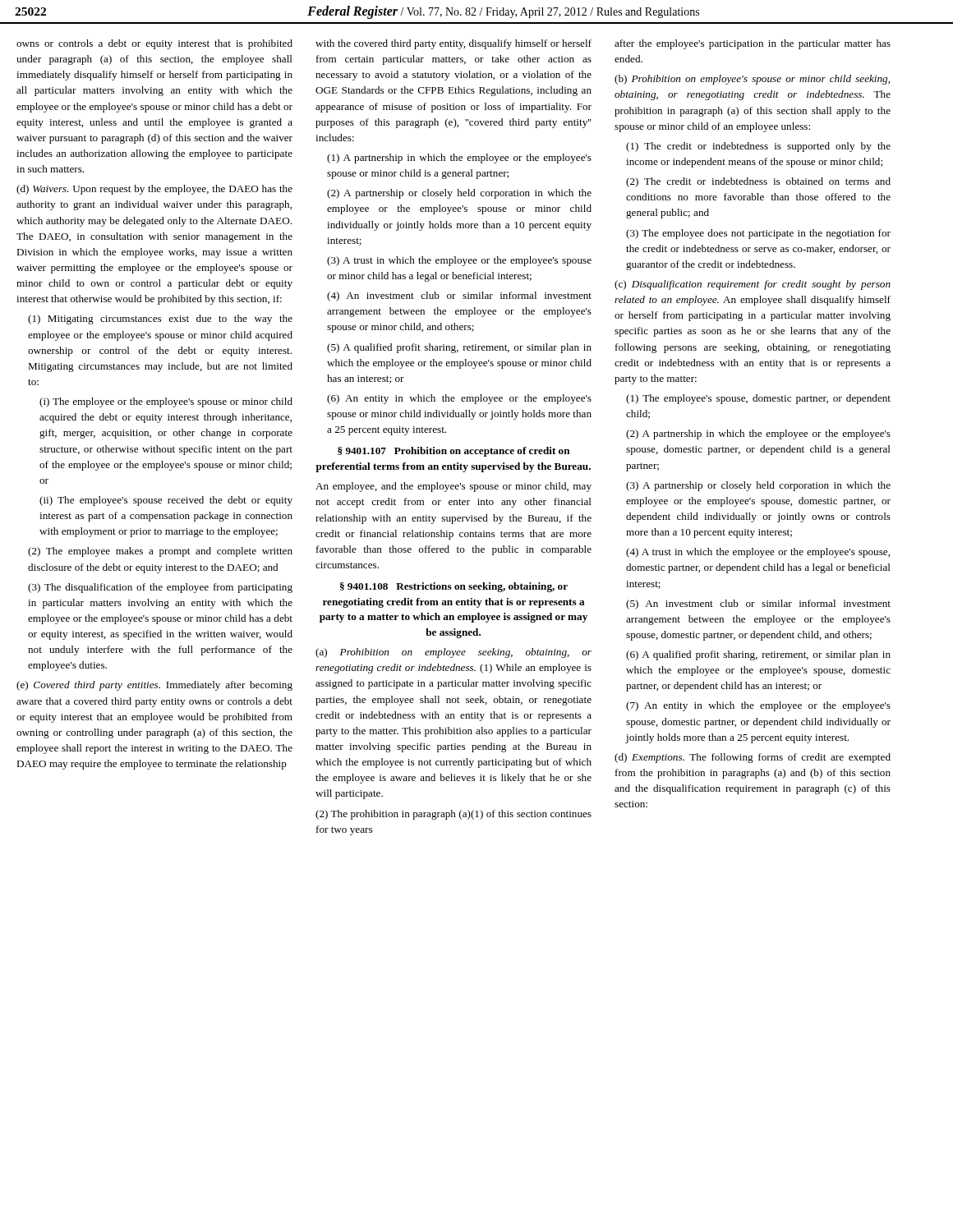Where is the passage that starts "(d) Exemptions. The following forms of credit are"?
Screen dimensions: 1232x953
click(x=753, y=780)
